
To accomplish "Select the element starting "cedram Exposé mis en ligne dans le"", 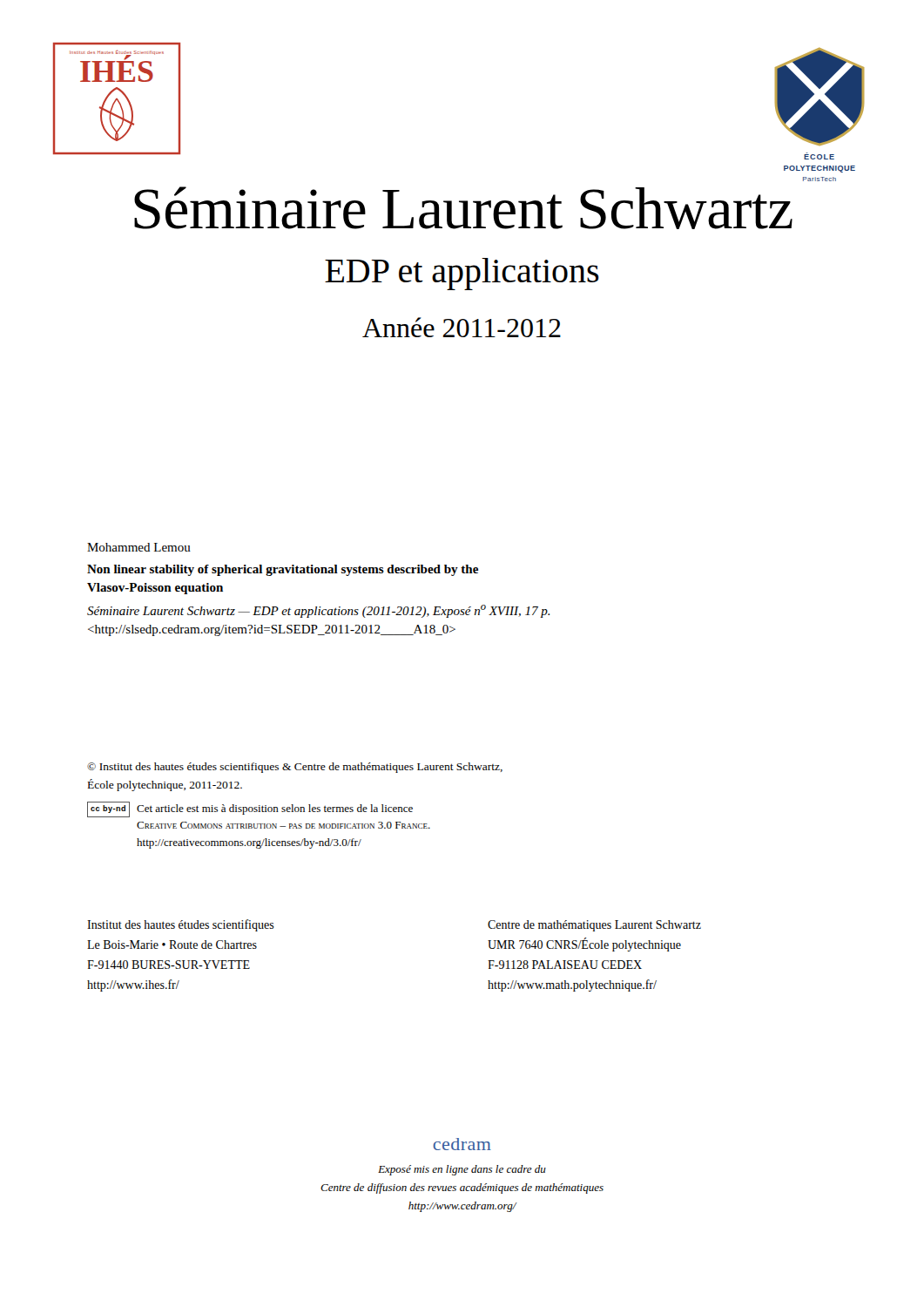I will point(462,1174).
